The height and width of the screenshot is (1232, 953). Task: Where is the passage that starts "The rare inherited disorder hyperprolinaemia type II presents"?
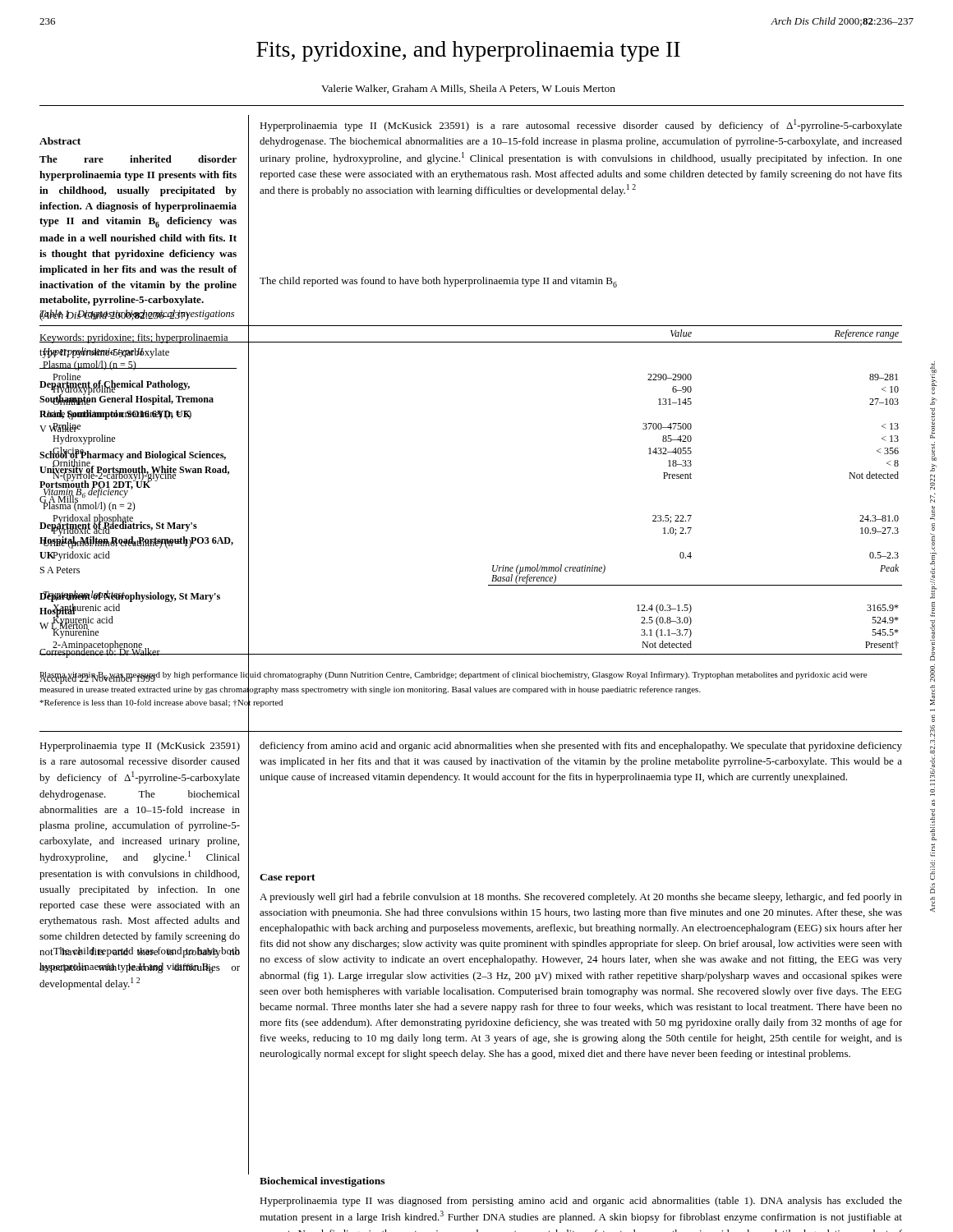(138, 237)
